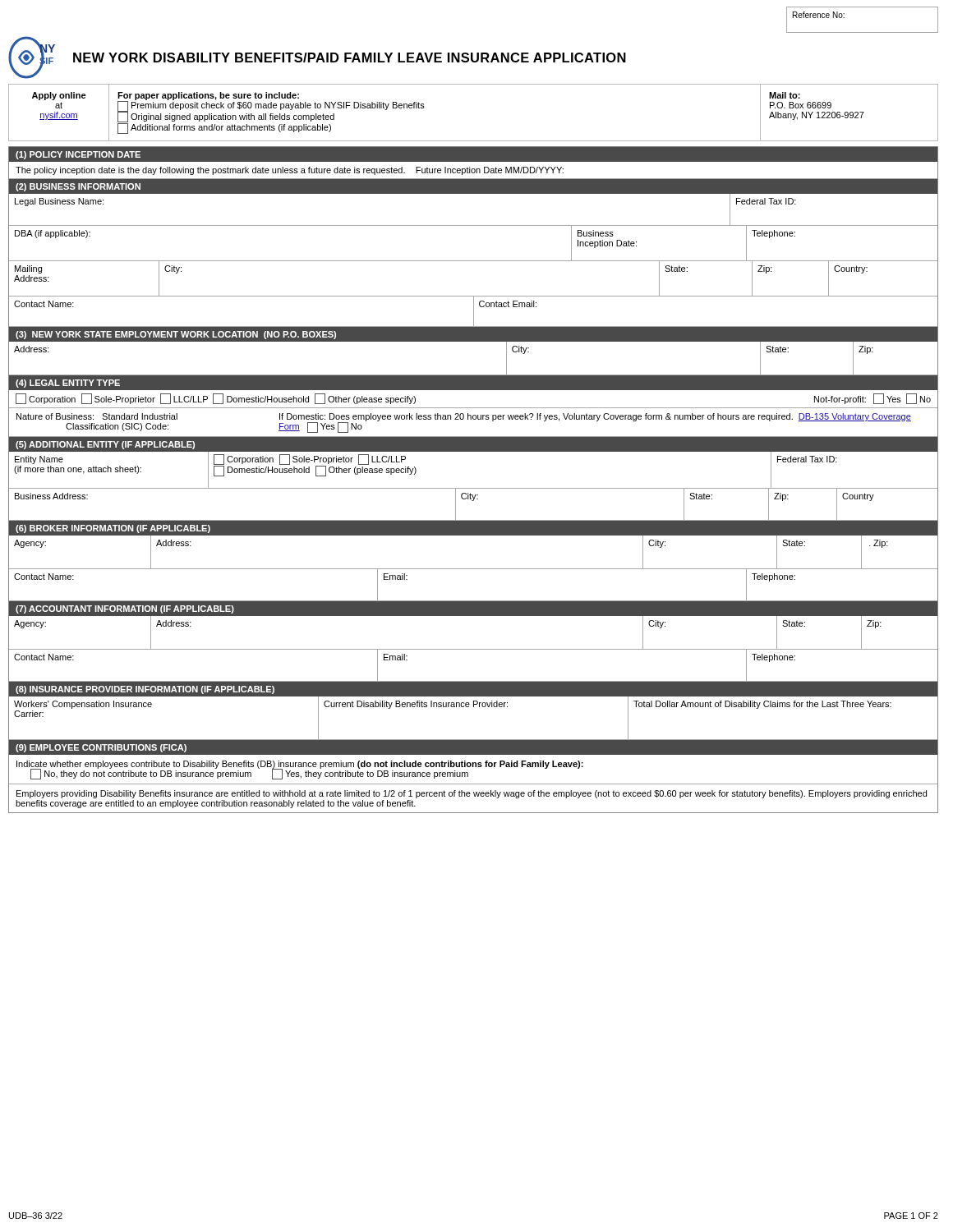Click on the section header containing "(6) BROKER INFORMATION (IF APPLICABLE)"
Image resolution: width=953 pixels, height=1232 pixels.
click(113, 528)
